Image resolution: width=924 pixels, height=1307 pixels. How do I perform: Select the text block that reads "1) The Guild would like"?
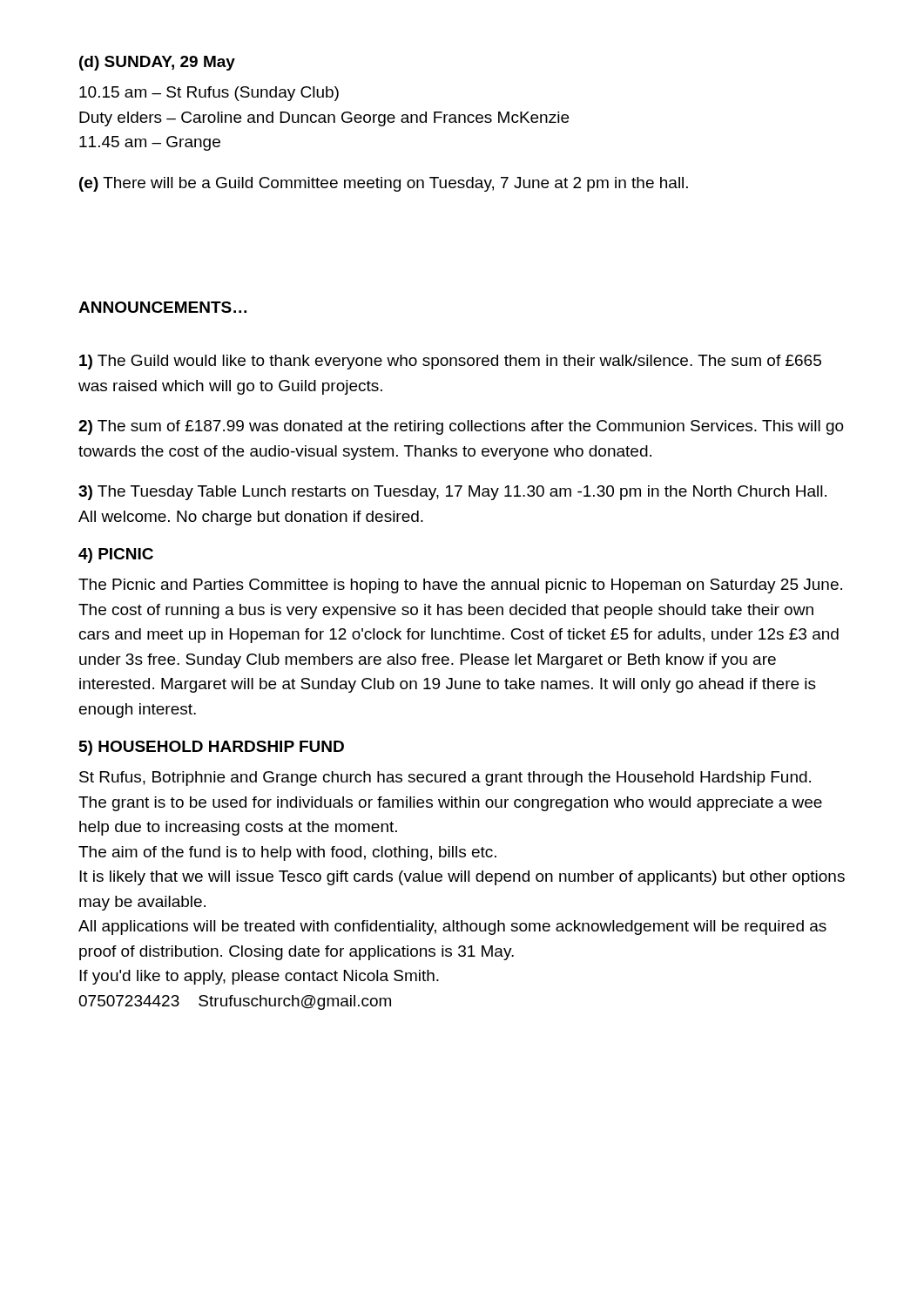pos(450,373)
